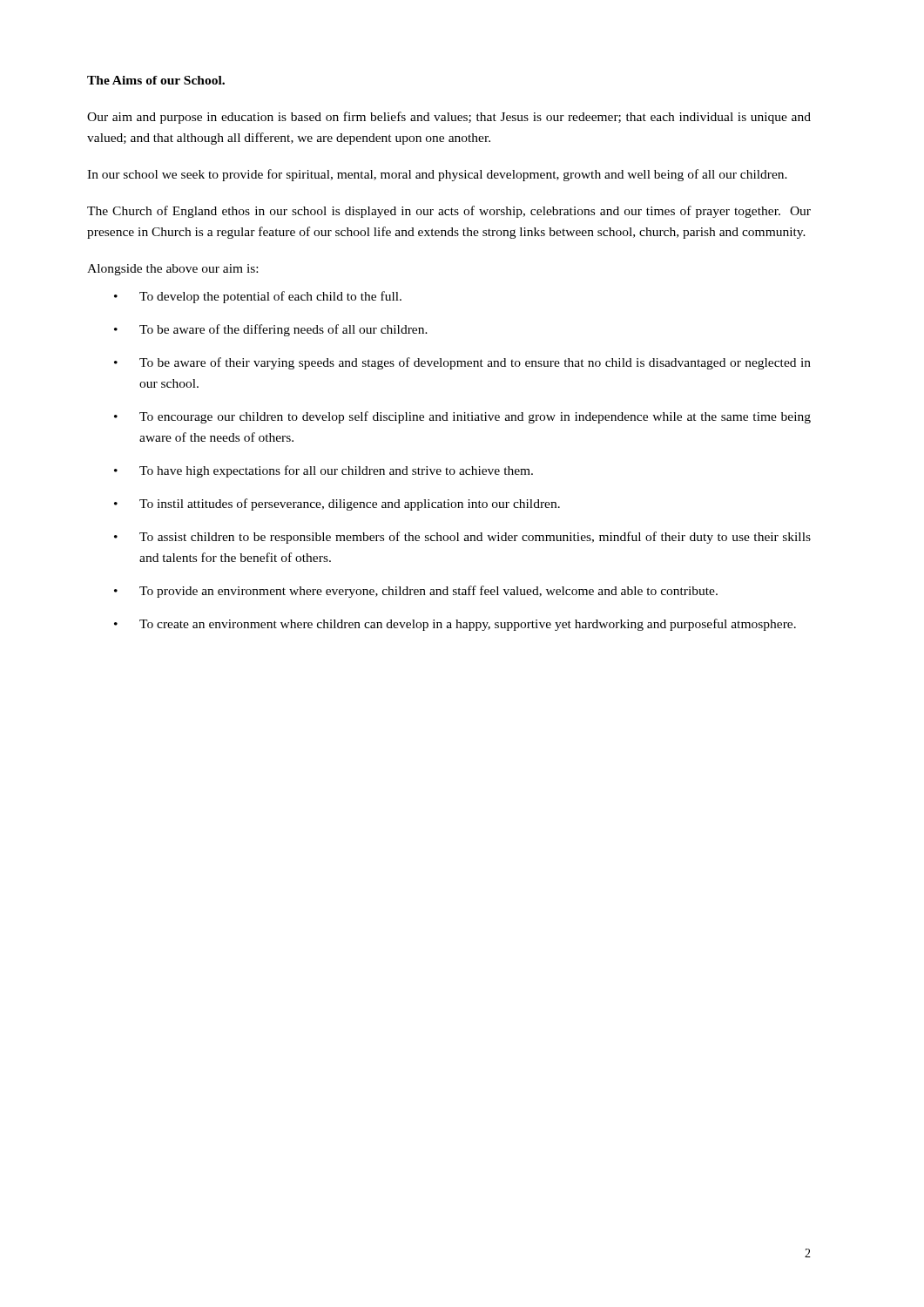Point to the block beginning "The Church of England"
Screen dimensions: 1307x924
[x=449, y=221]
